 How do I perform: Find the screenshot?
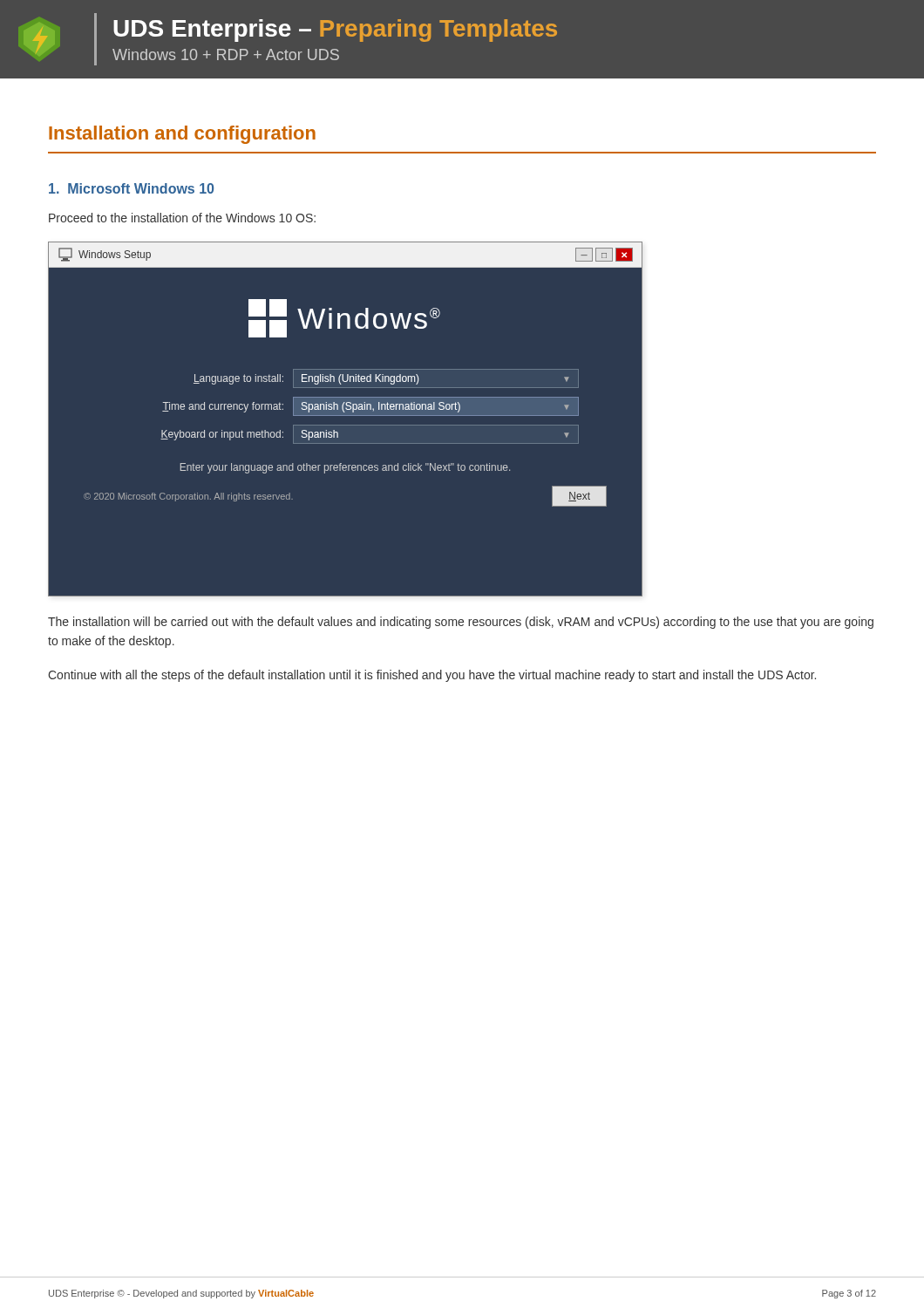(345, 419)
